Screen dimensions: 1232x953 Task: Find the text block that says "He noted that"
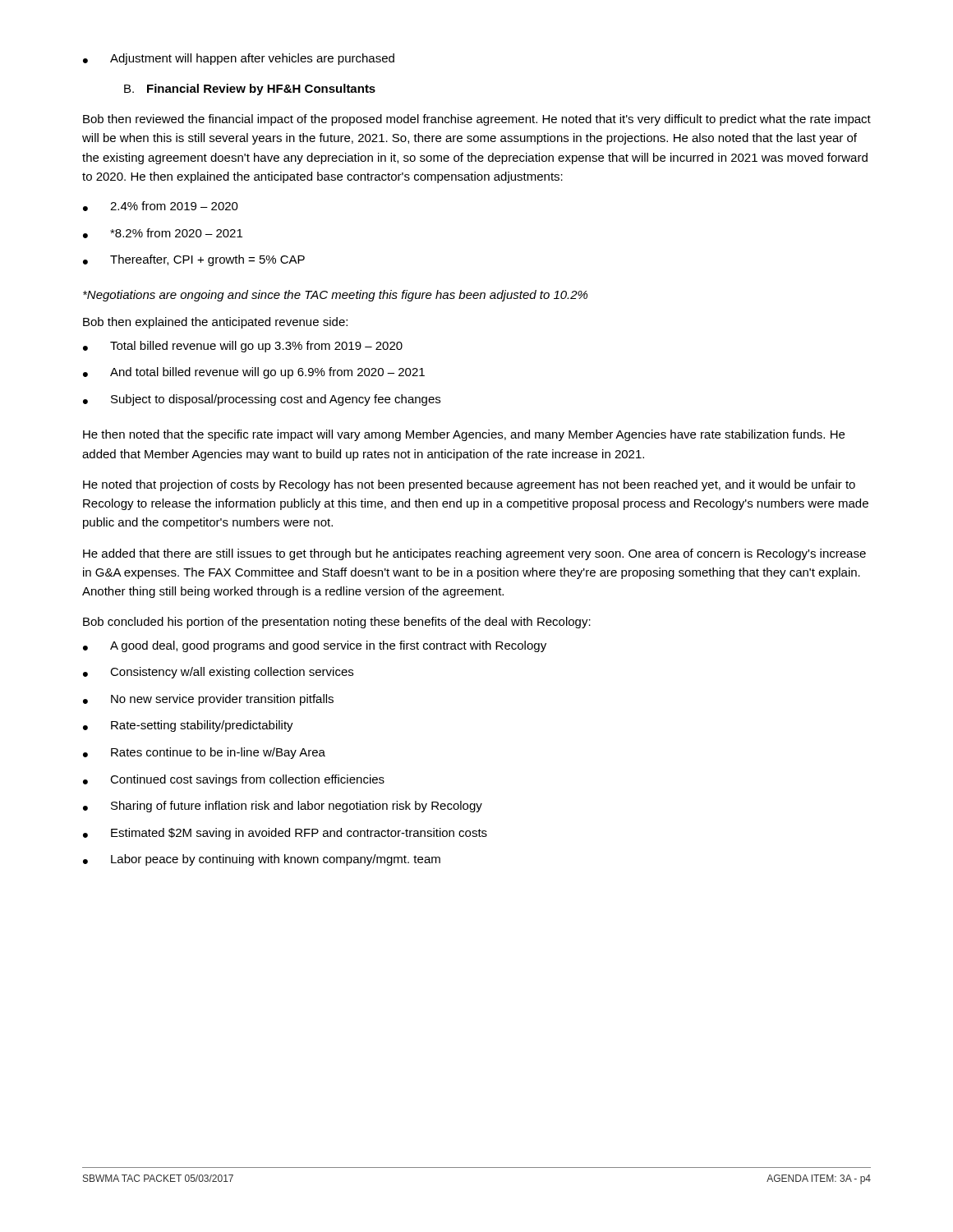tap(476, 503)
